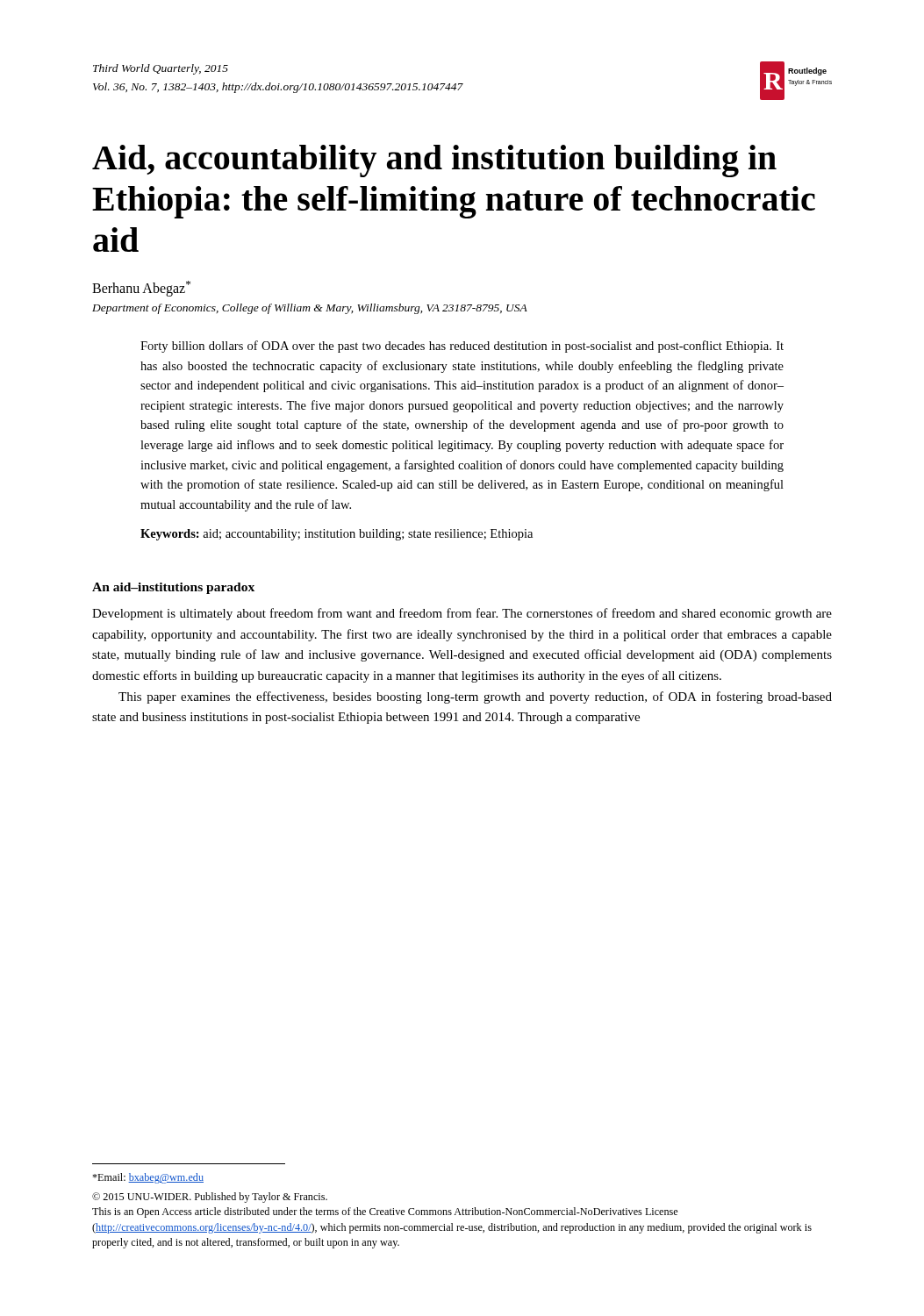
Task: Where is the passage that starts "Department of Economics, College of William & Mary,"?
Action: point(310,307)
